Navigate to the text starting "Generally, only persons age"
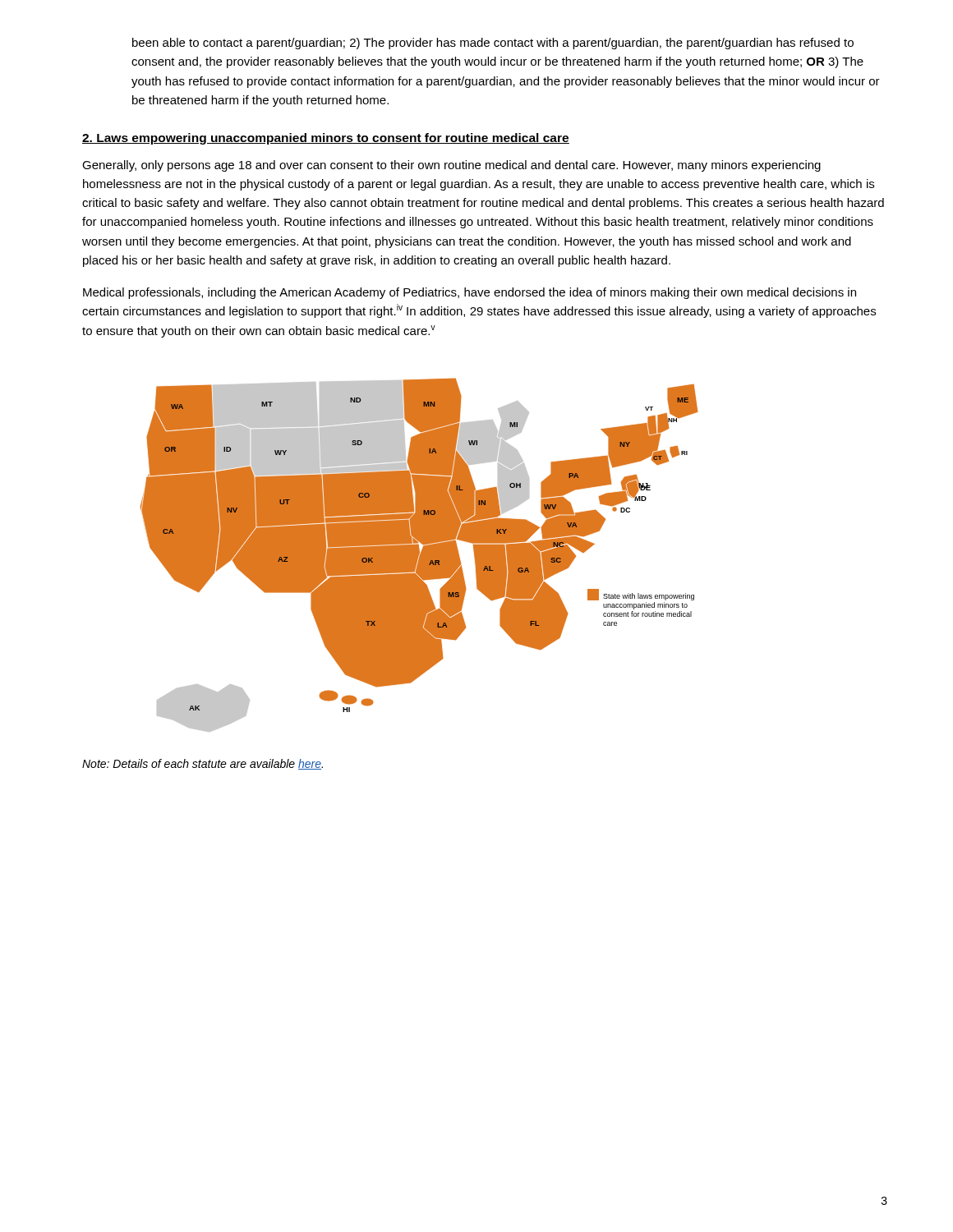 pos(483,212)
